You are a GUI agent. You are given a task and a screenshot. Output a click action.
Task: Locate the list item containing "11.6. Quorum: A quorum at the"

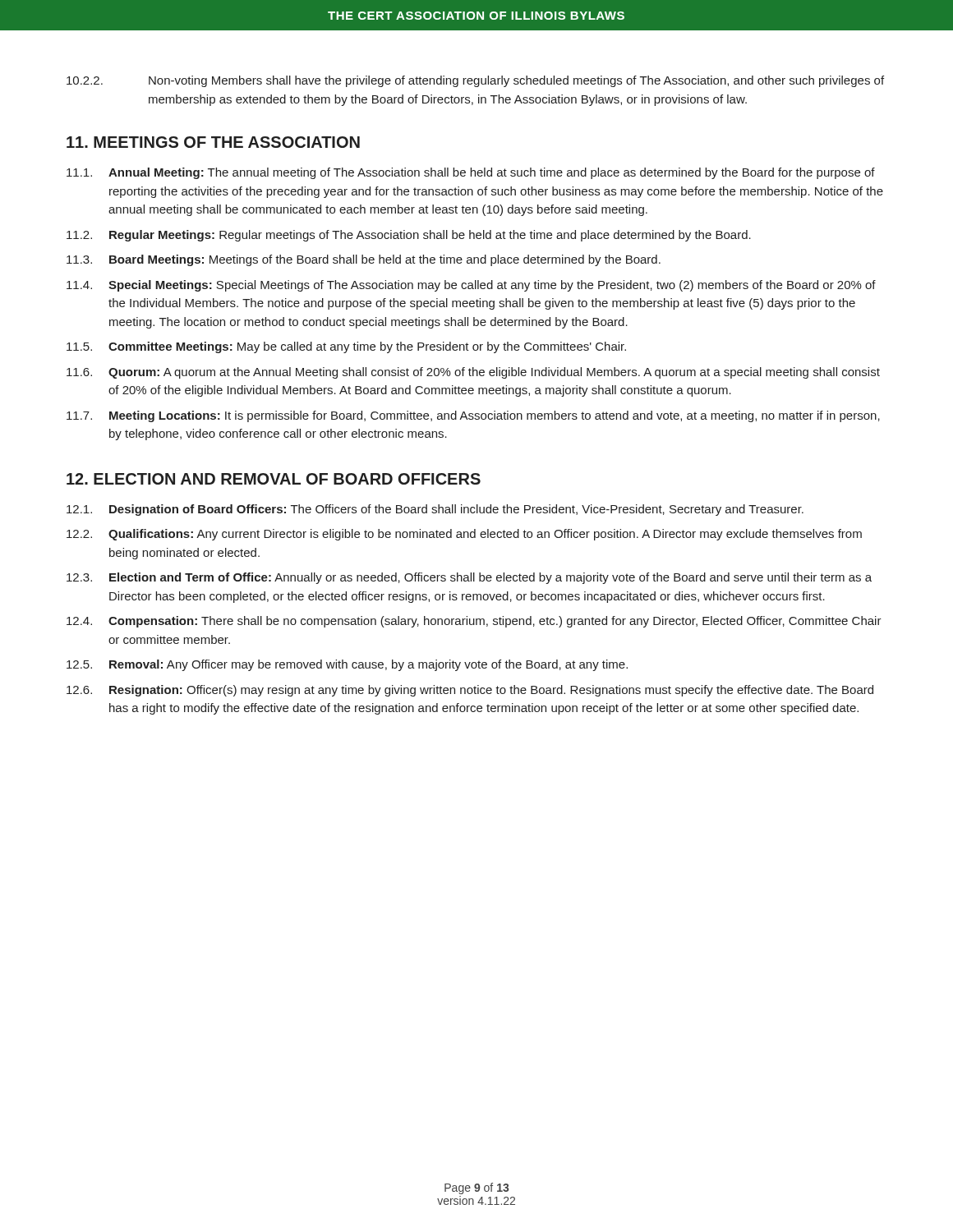coord(476,381)
